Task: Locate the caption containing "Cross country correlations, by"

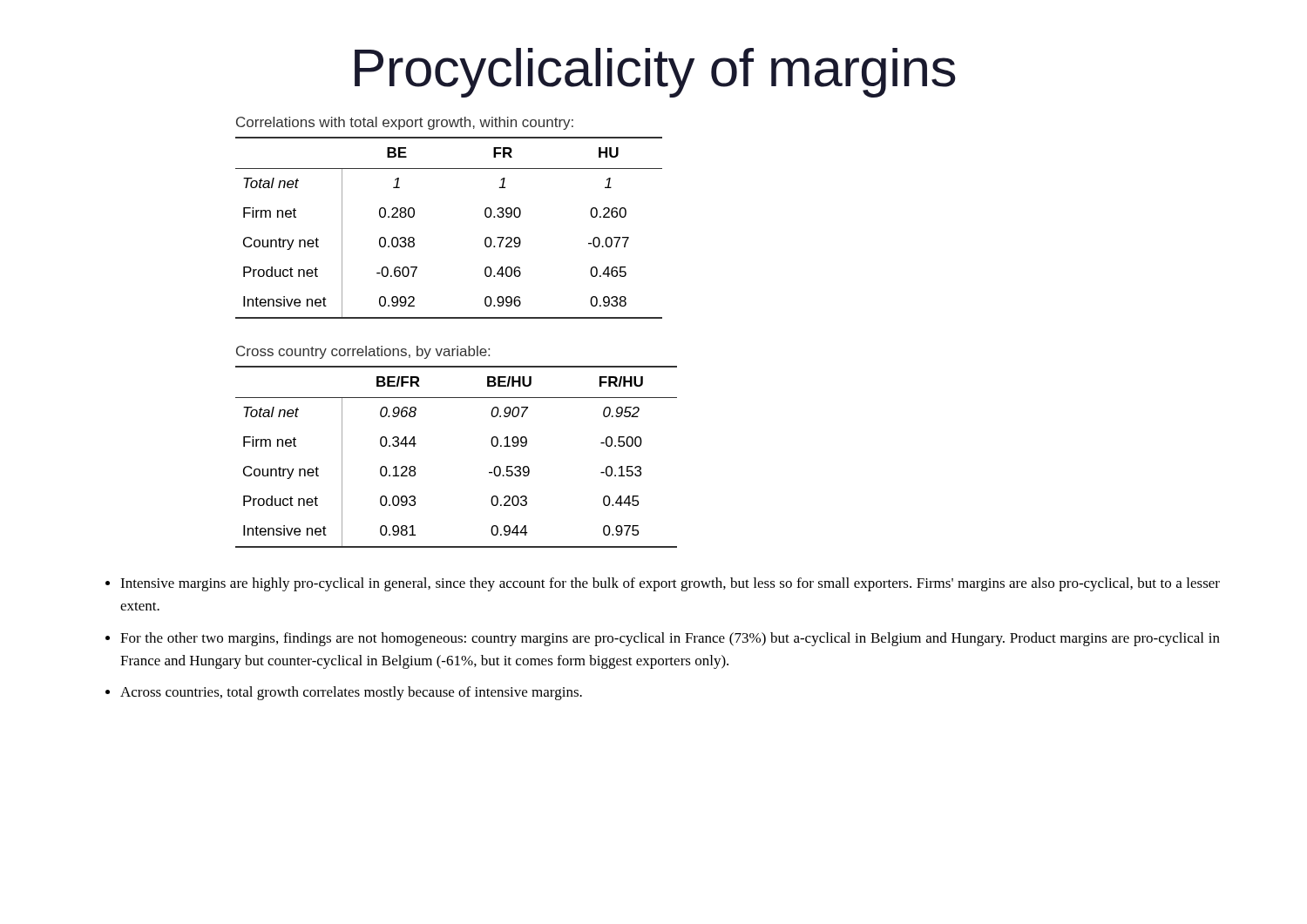Action: pyautogui.click(x=363, y=351)
